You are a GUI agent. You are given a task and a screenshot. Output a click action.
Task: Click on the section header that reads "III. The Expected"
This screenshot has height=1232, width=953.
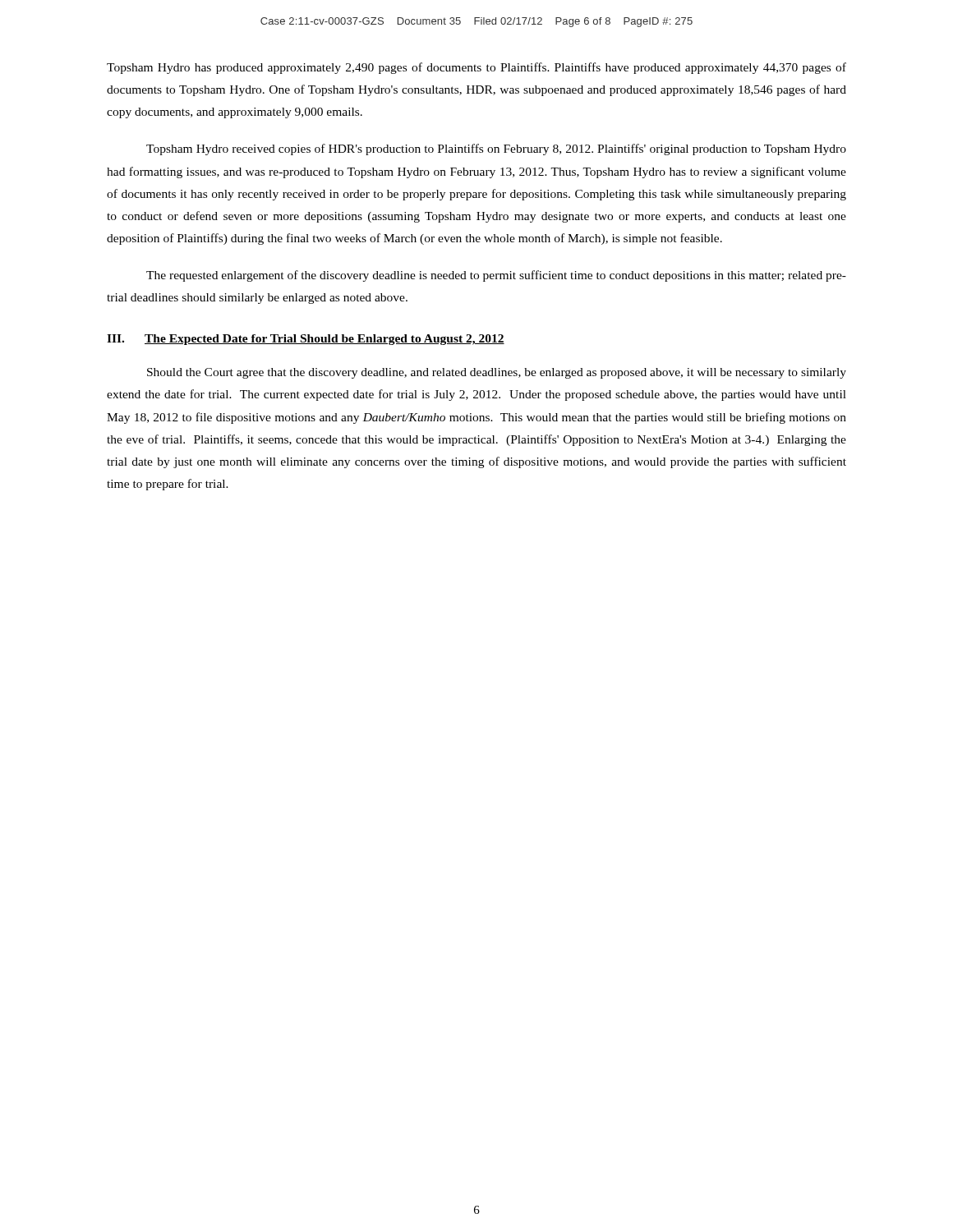(x=305, y=339)
